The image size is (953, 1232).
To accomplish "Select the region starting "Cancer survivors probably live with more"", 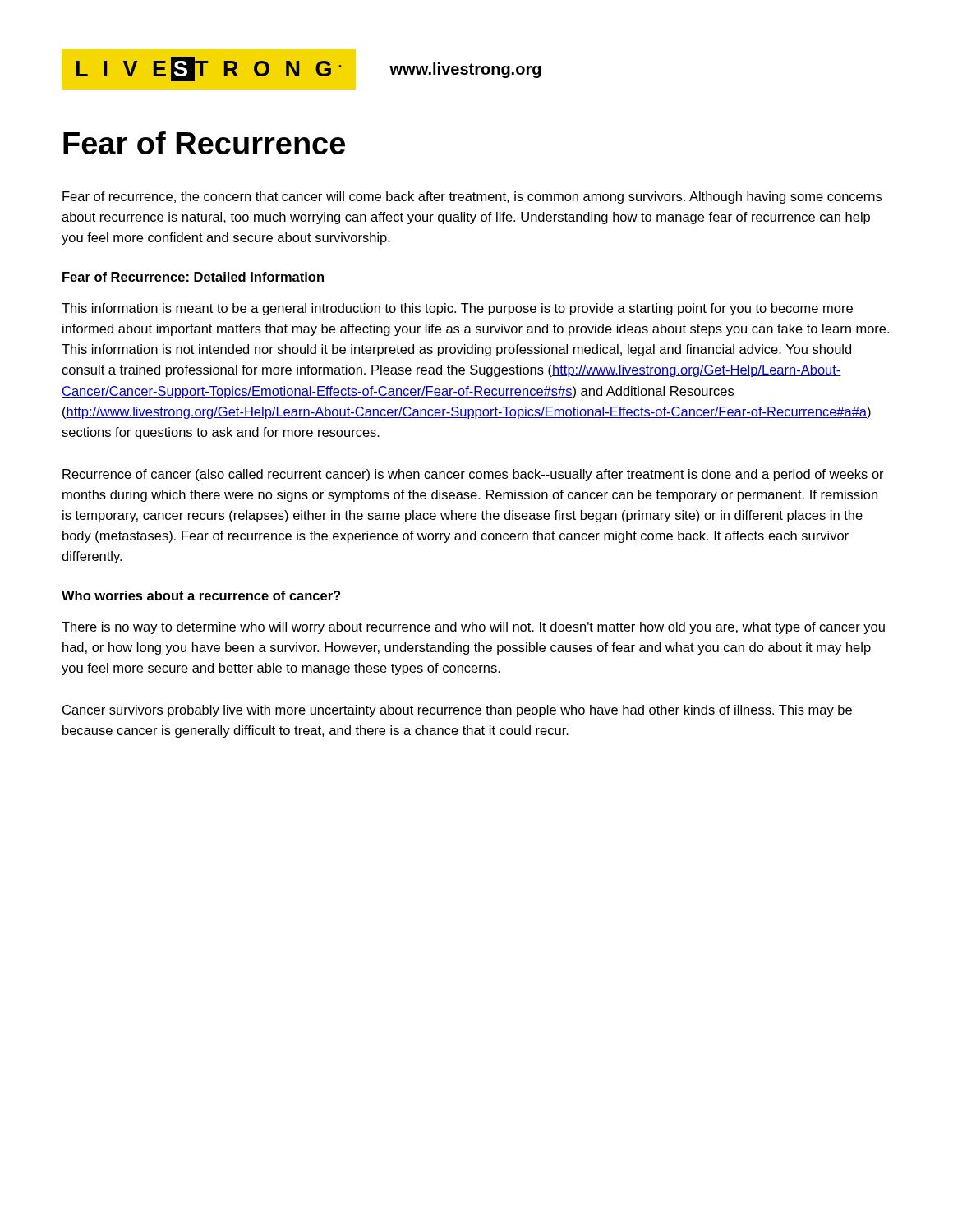I will (x=457, y=720).
